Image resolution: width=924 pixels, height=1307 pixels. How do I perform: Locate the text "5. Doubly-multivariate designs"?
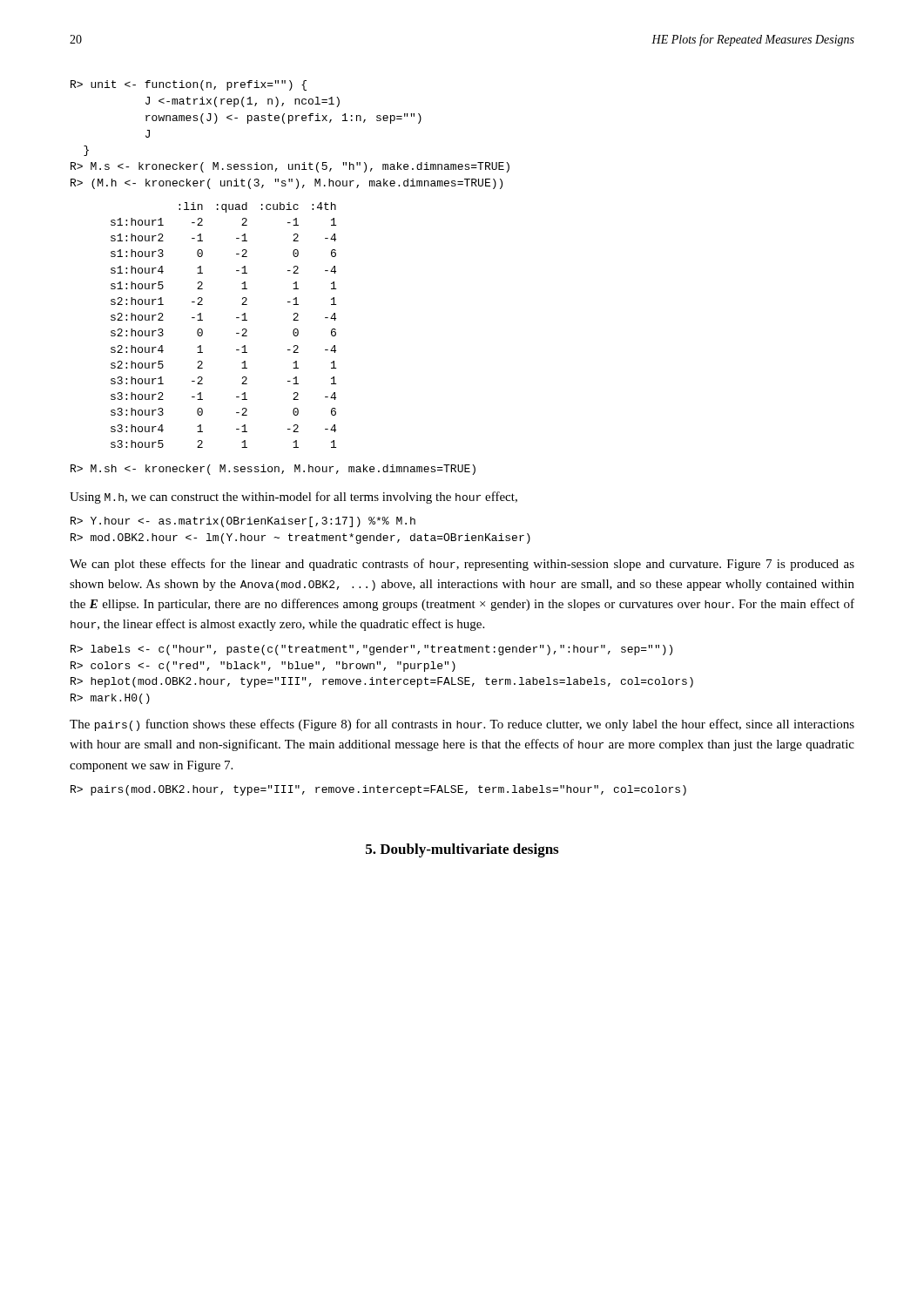pos(462,849)
